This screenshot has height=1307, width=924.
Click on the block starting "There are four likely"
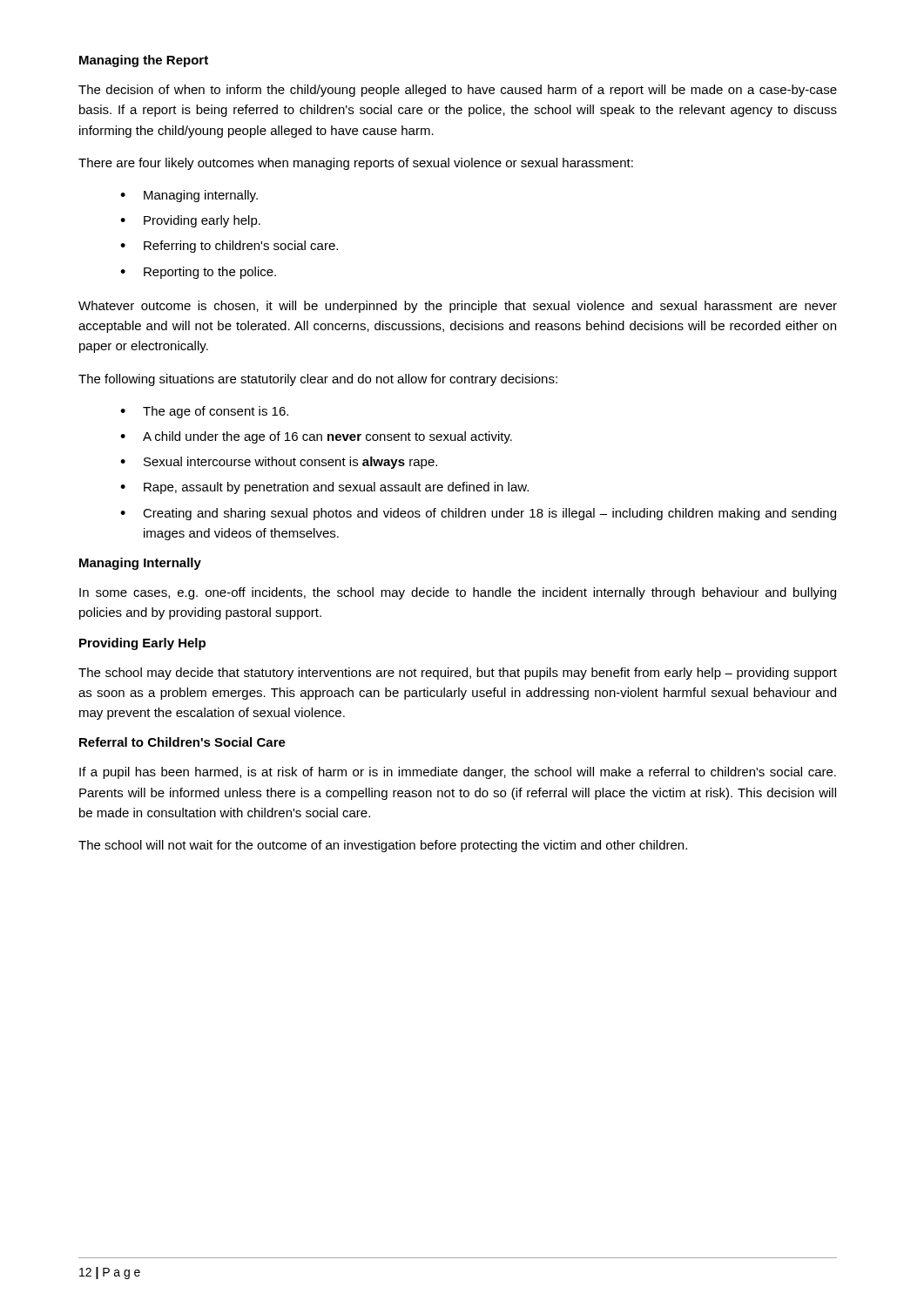pos(356,162)
